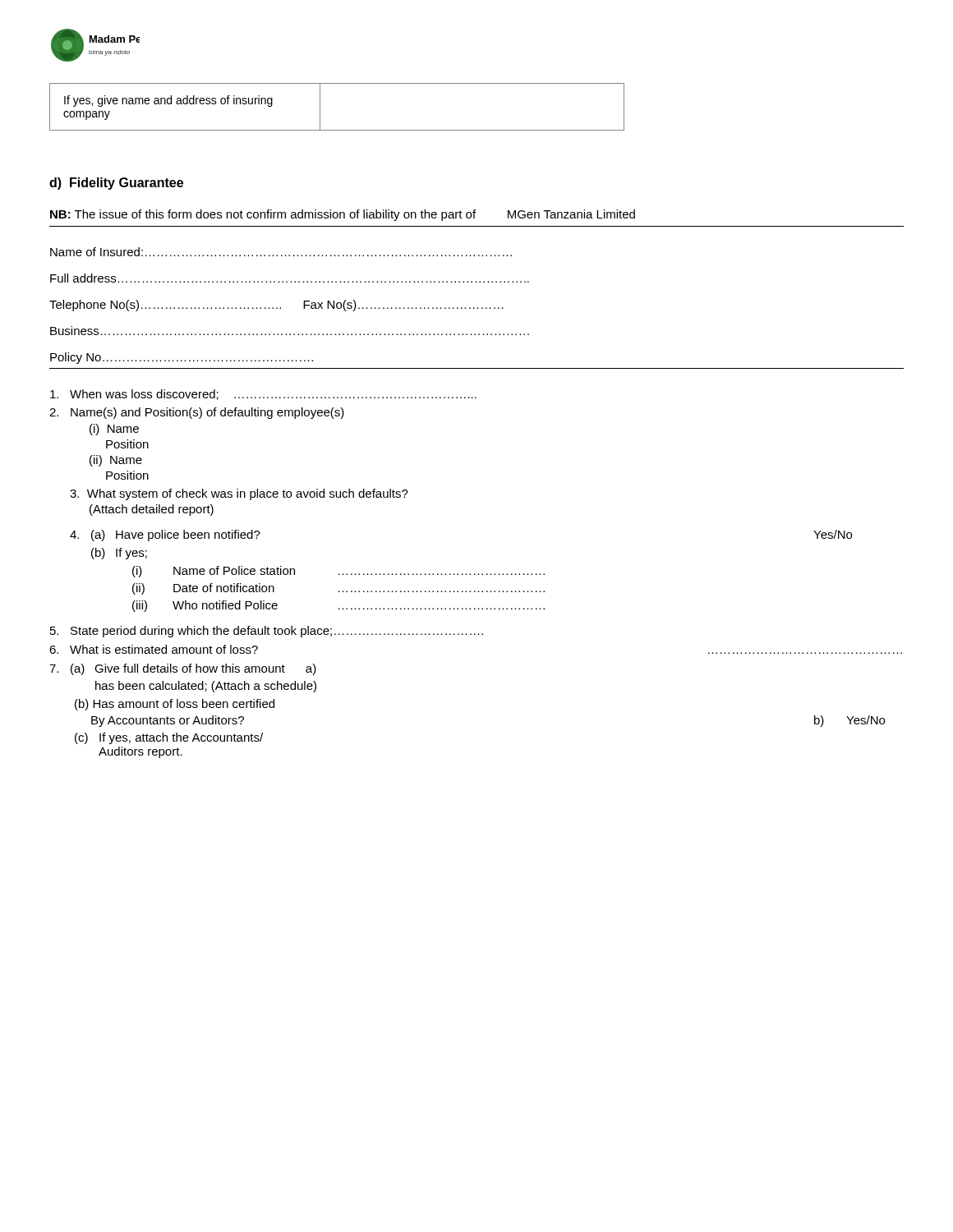Navigate to the region starting "Telephone No(s)…………………………….. Fax"
This screenshot has width=953, height=1232.
point(277,304)
